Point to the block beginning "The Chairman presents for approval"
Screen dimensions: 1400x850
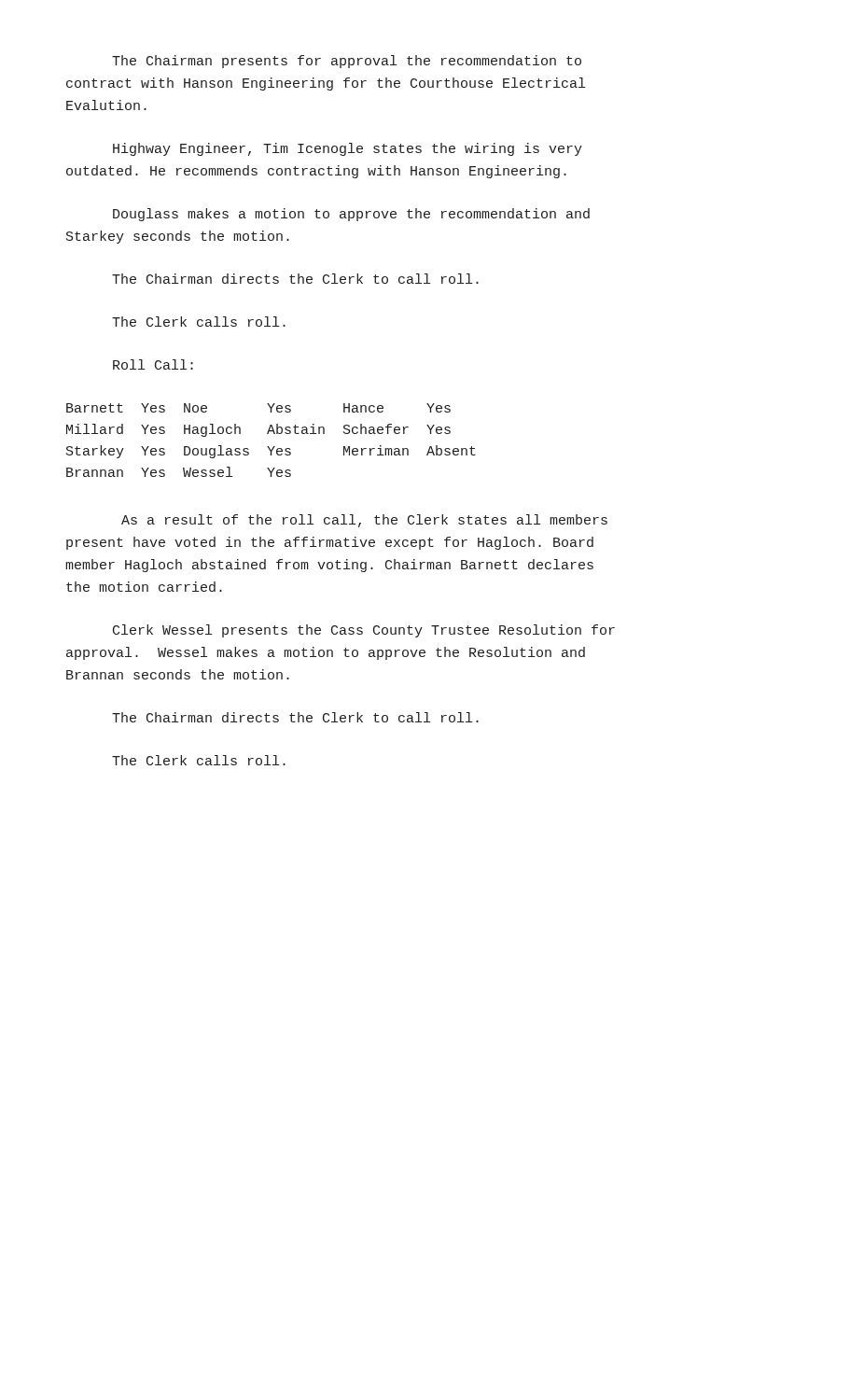tap(326, 84)
